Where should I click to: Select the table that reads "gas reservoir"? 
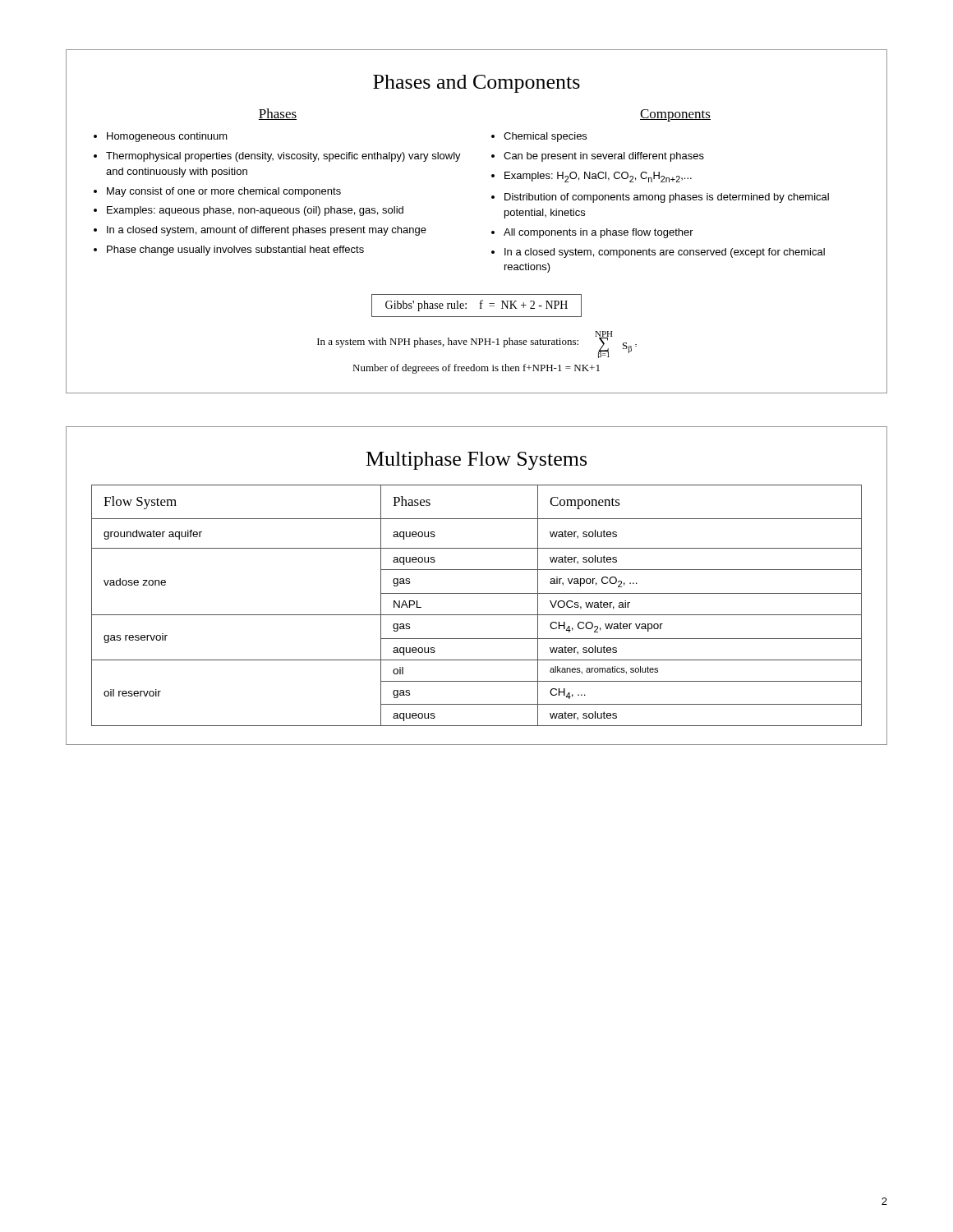pos(476,606)
